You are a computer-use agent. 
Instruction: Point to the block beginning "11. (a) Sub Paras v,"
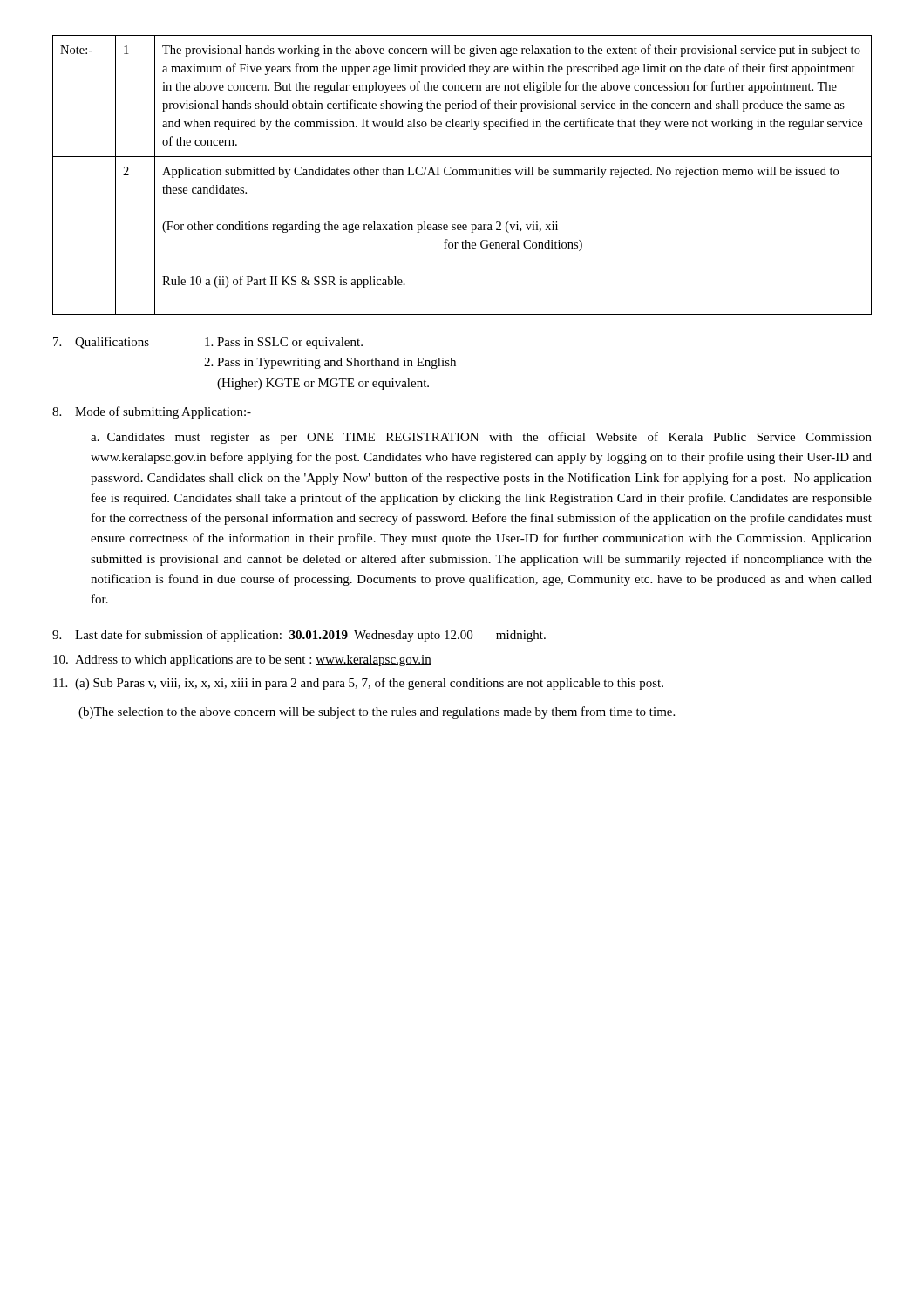(358, 683)
